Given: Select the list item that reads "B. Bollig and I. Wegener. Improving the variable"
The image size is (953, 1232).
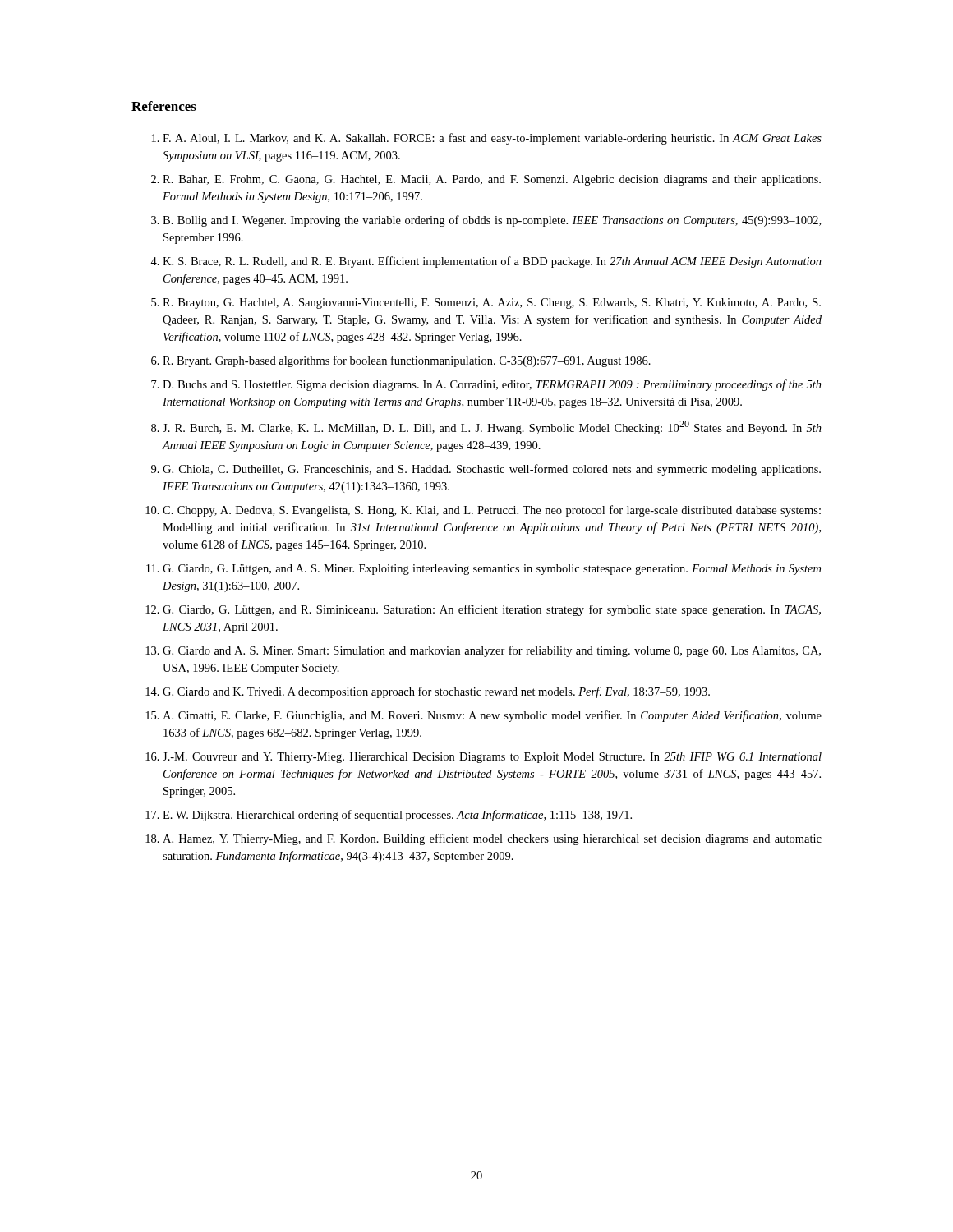Looking at the screenshot, I should [492, 229].
